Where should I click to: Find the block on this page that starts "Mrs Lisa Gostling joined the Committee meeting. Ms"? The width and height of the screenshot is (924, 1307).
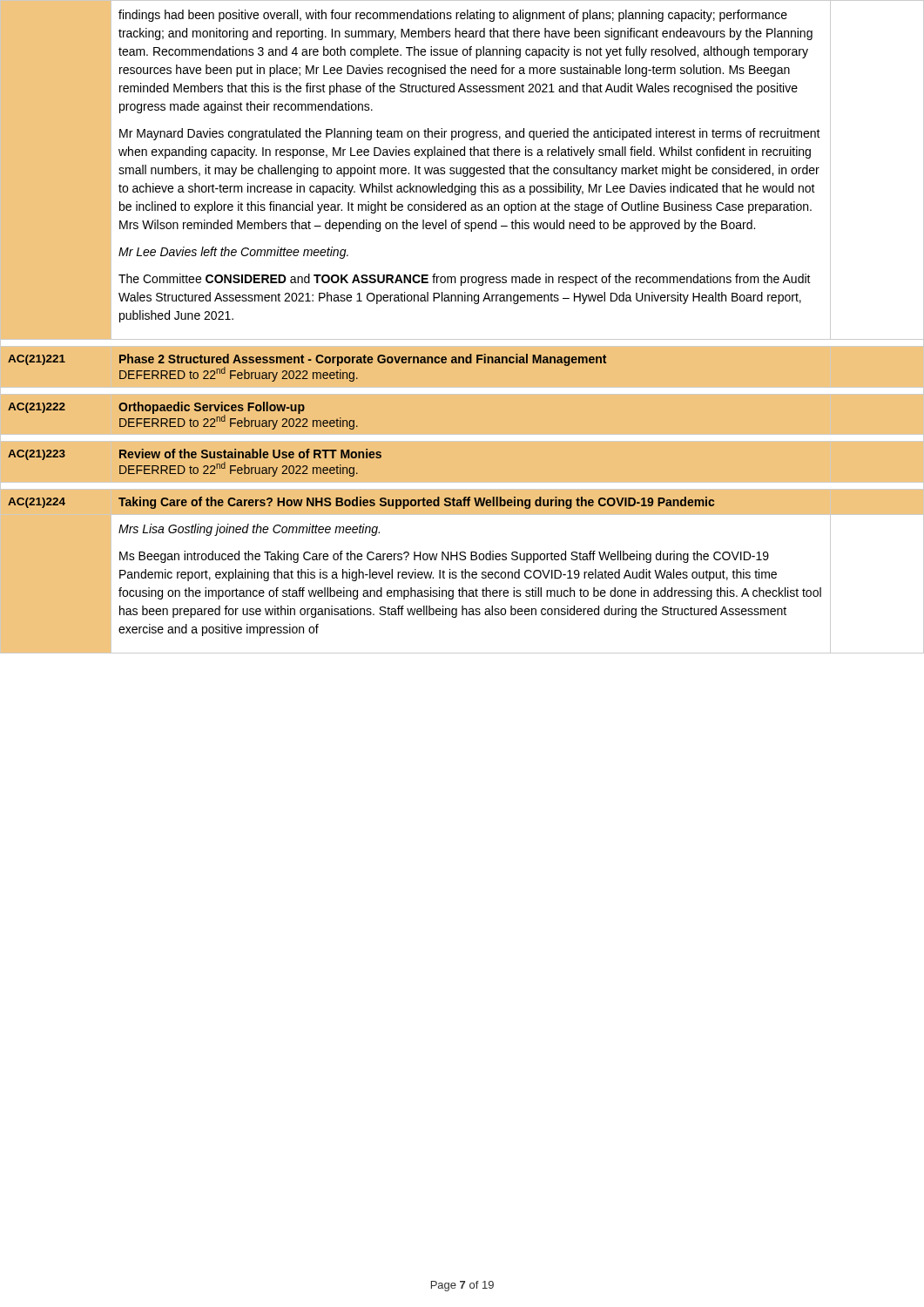tap(471, 579)
